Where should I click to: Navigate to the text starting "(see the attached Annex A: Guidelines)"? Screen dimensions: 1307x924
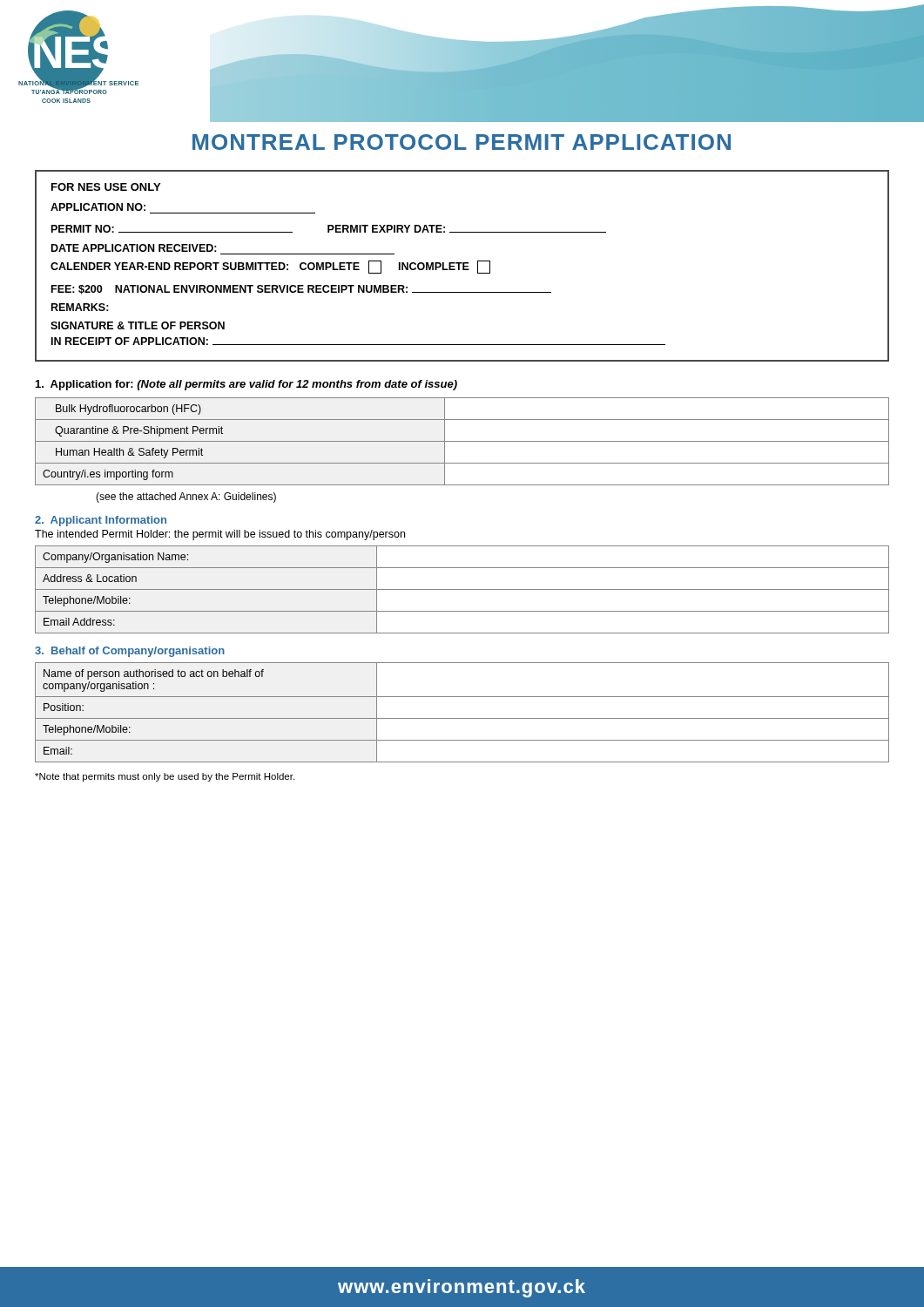pos(186,497)
